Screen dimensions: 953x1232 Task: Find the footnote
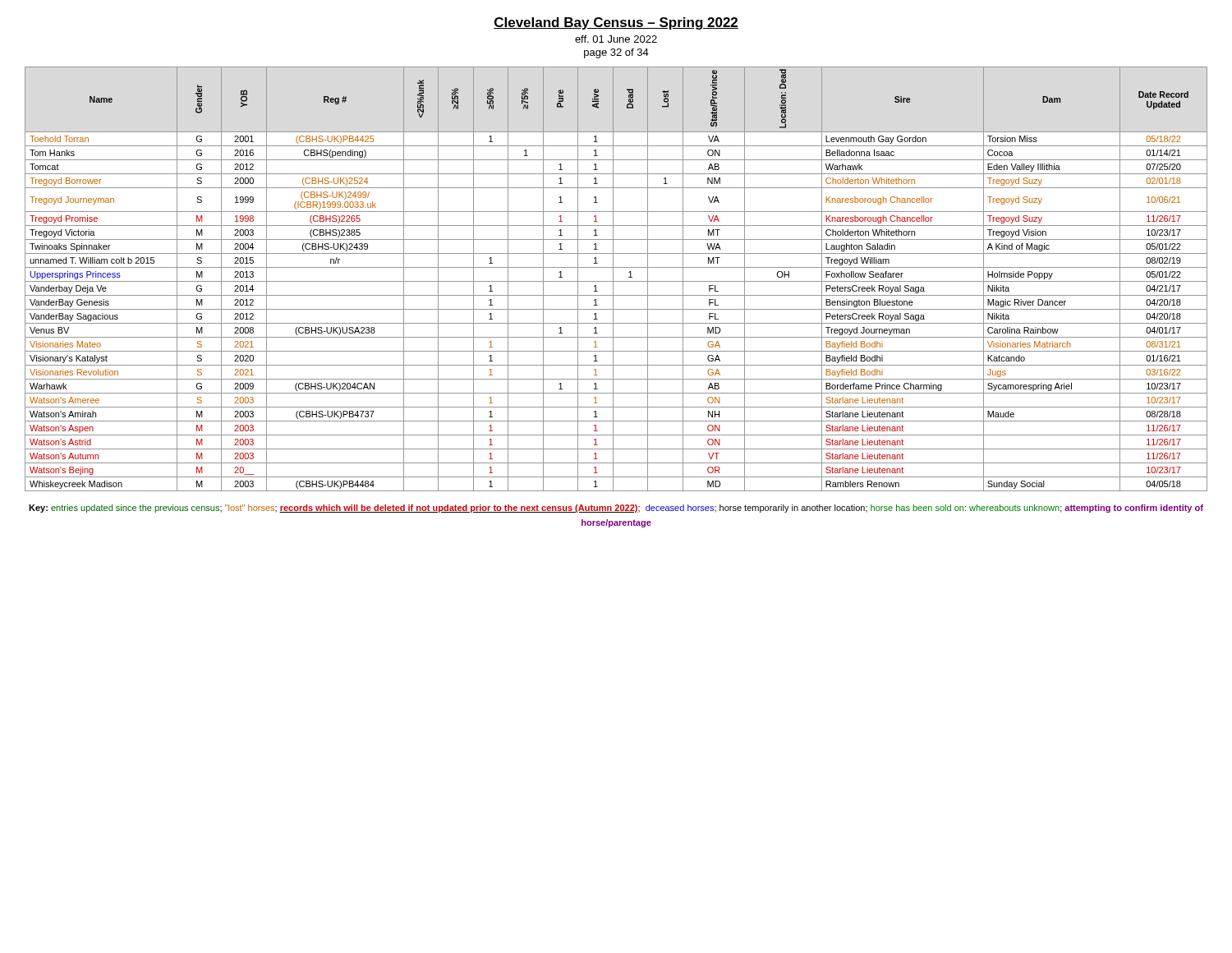(x=616, y=515)
